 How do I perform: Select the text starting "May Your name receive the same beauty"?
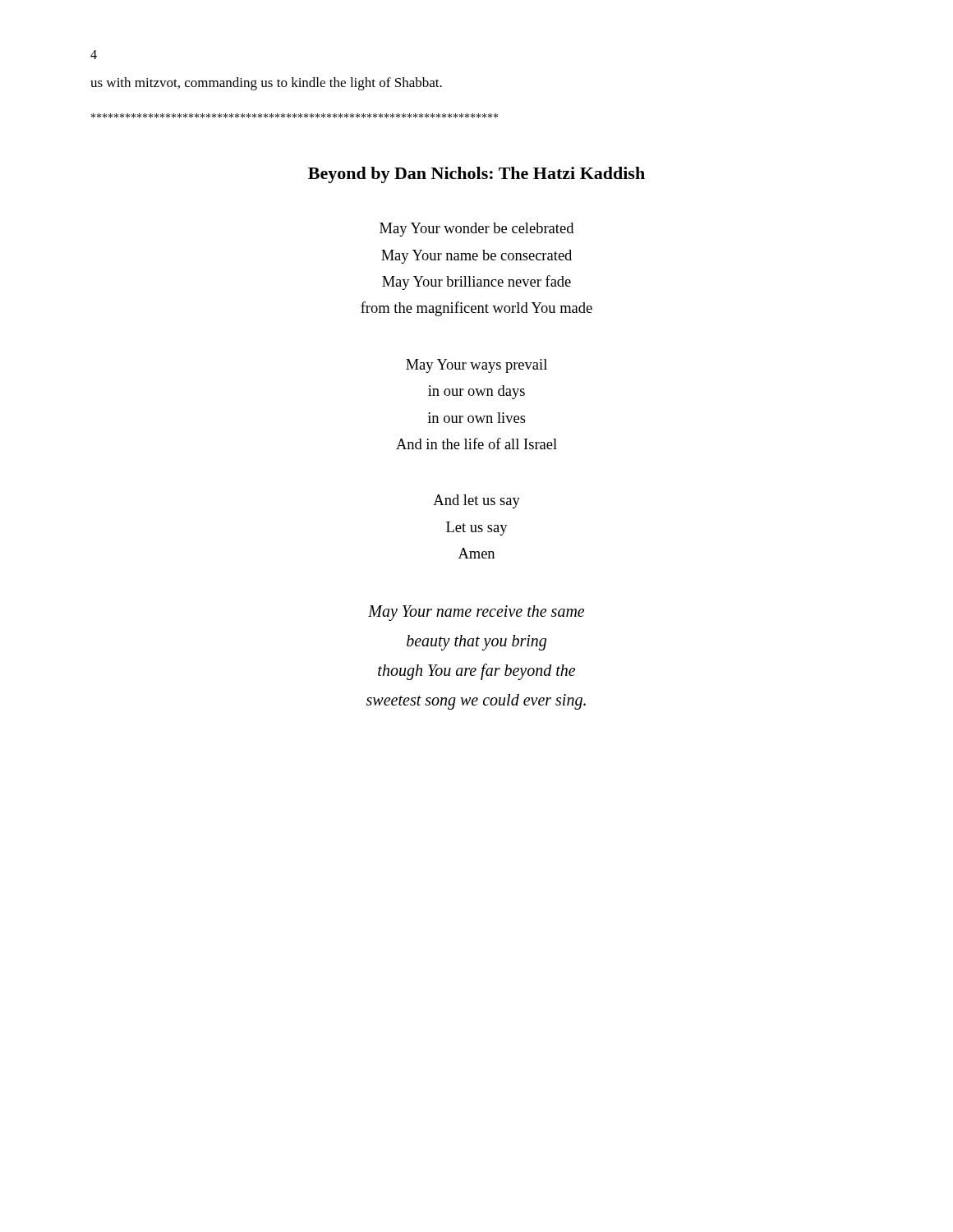tap(476, 656)
